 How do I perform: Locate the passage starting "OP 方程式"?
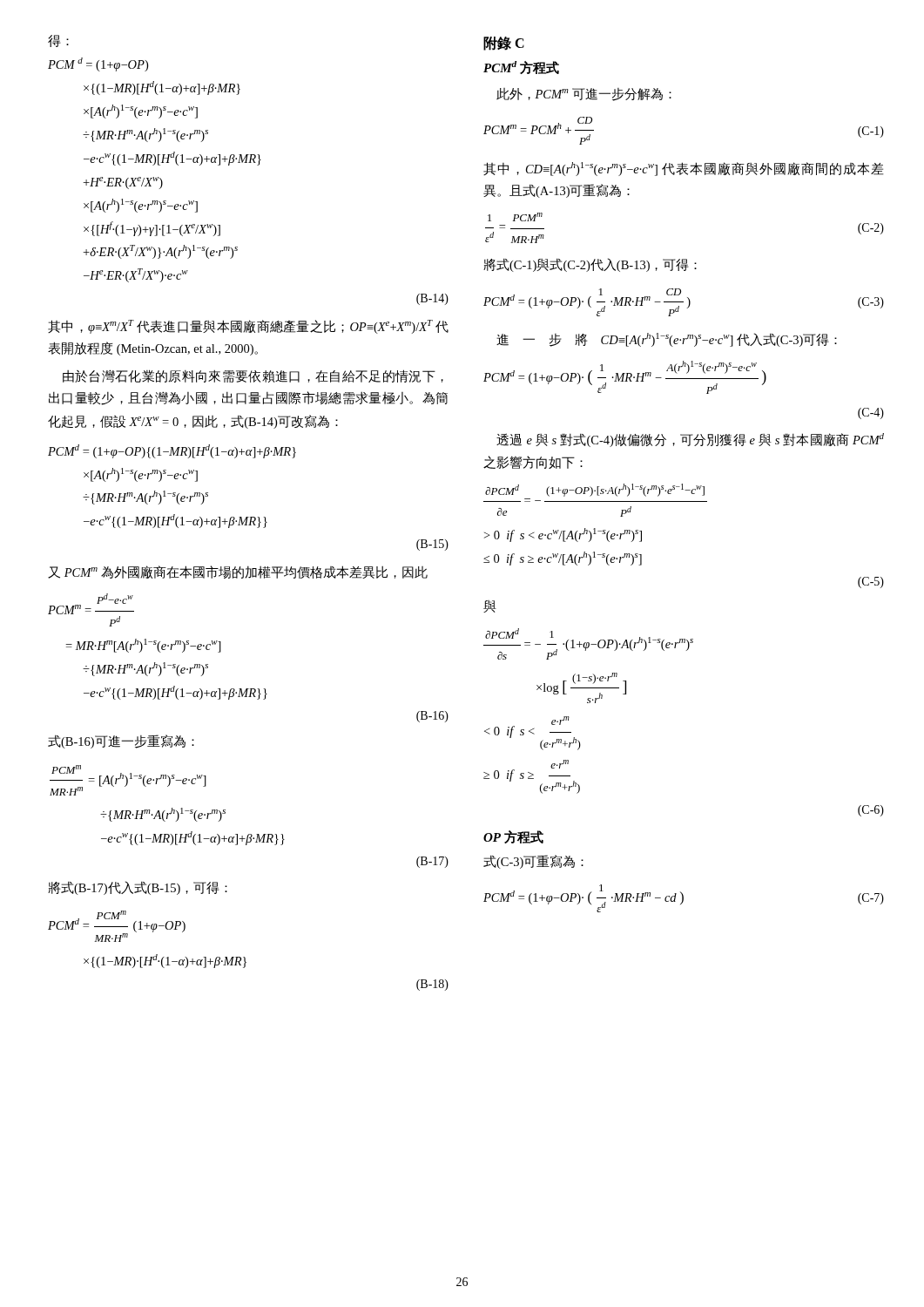click(x=513, y=837)
